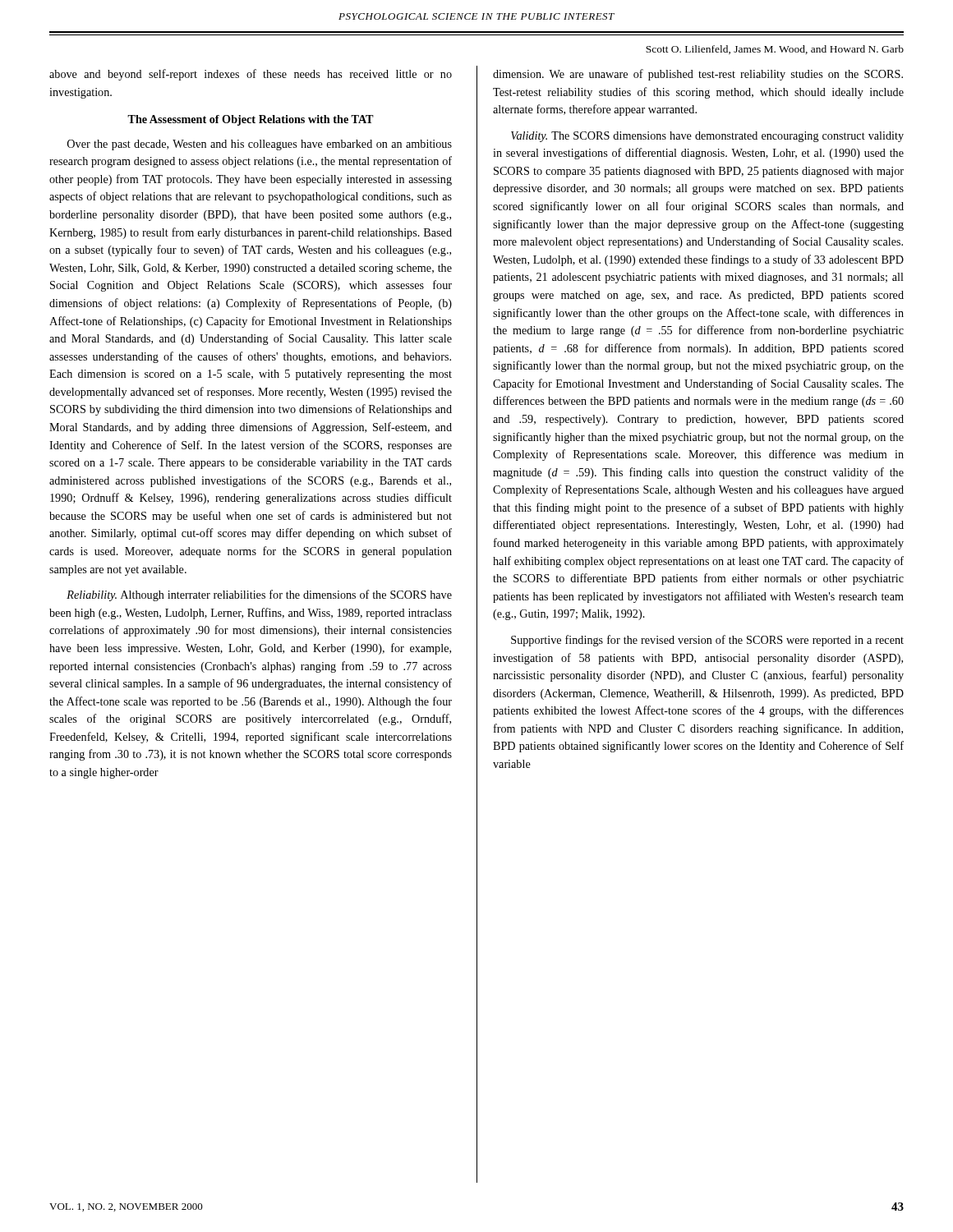This screenshot has height=1232, width=953.
Task: Navigate to the element starting "above and beyond self-report indexes of these needs"
Action: tap(251, 83)
